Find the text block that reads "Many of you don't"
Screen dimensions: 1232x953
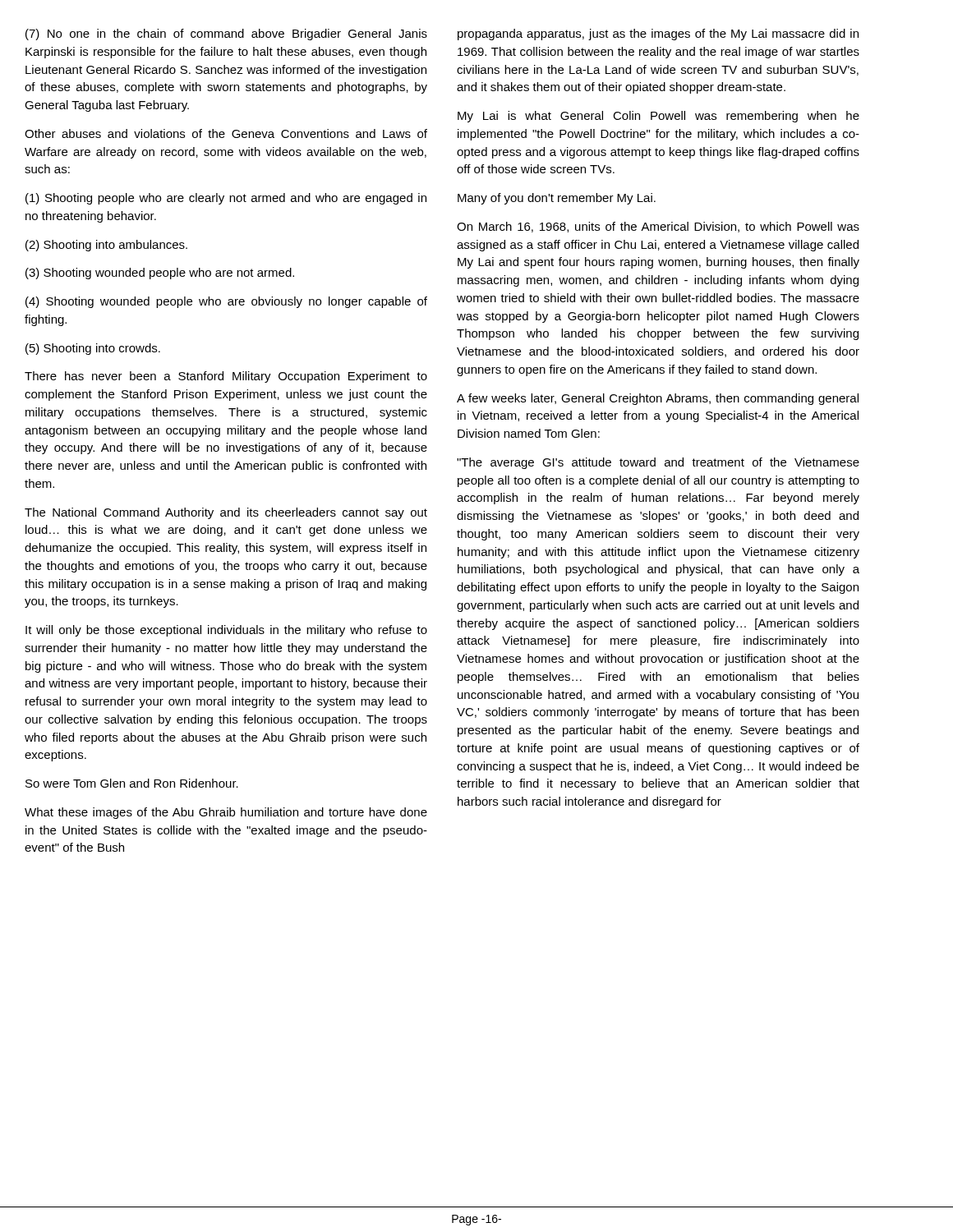[557, 198]
